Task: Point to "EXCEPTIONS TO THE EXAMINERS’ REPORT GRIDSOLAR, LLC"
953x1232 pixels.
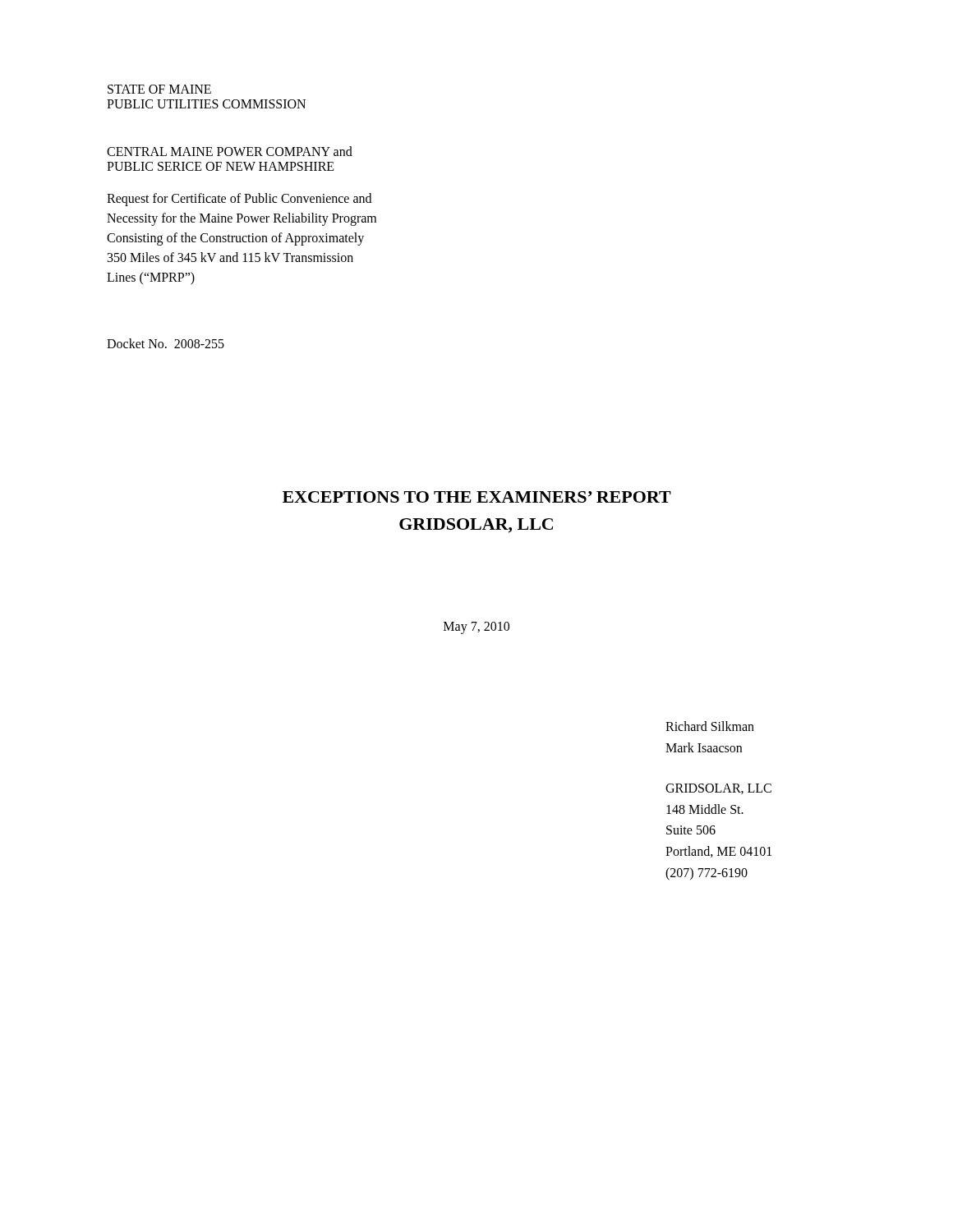Action: pos(476,510)
